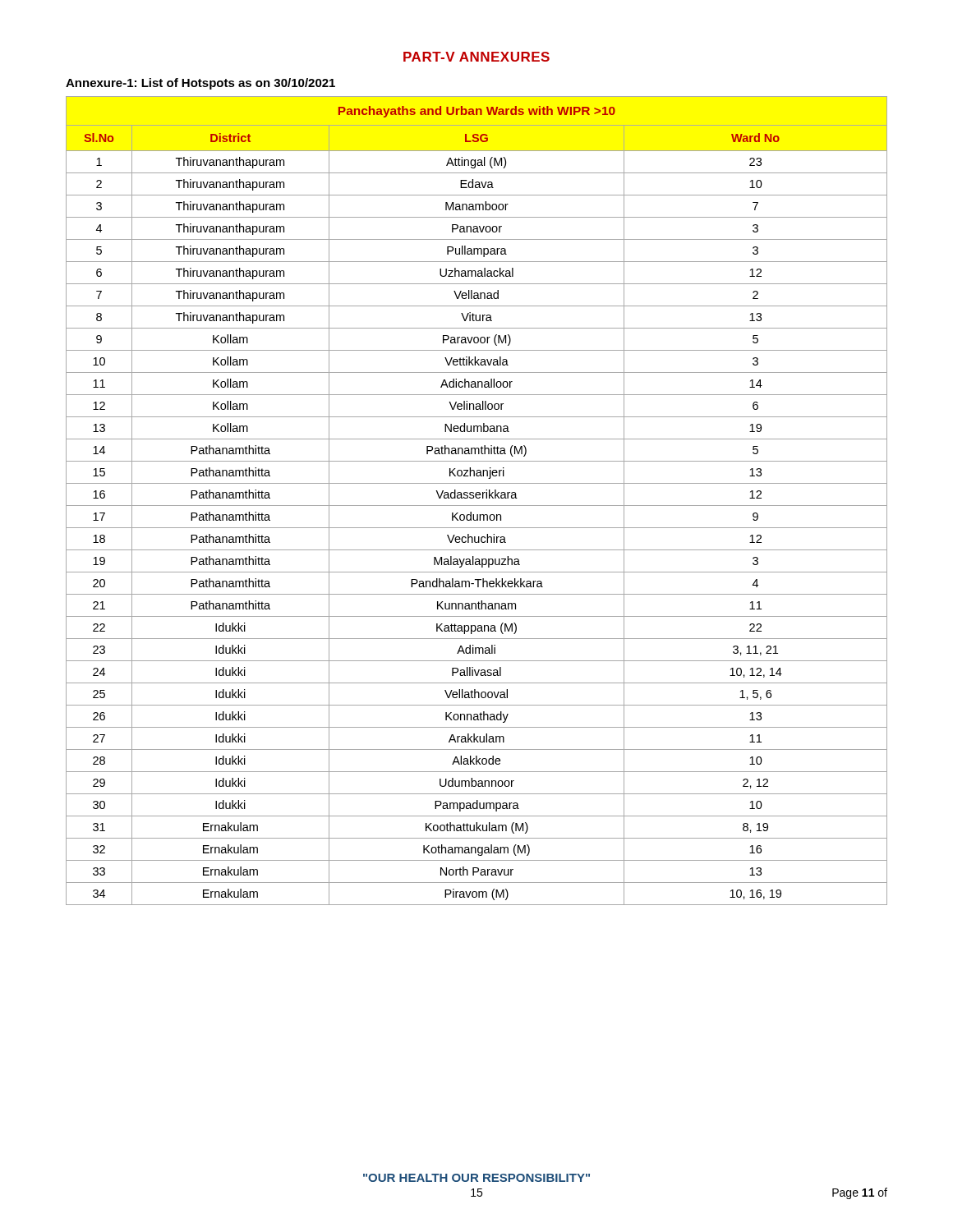The width and height of the screenshot is (953, 1232).
Task: Navigate to the block starting "PART-V ANNEXURES"
Action: pyautogui.click(x=476, y=57)
